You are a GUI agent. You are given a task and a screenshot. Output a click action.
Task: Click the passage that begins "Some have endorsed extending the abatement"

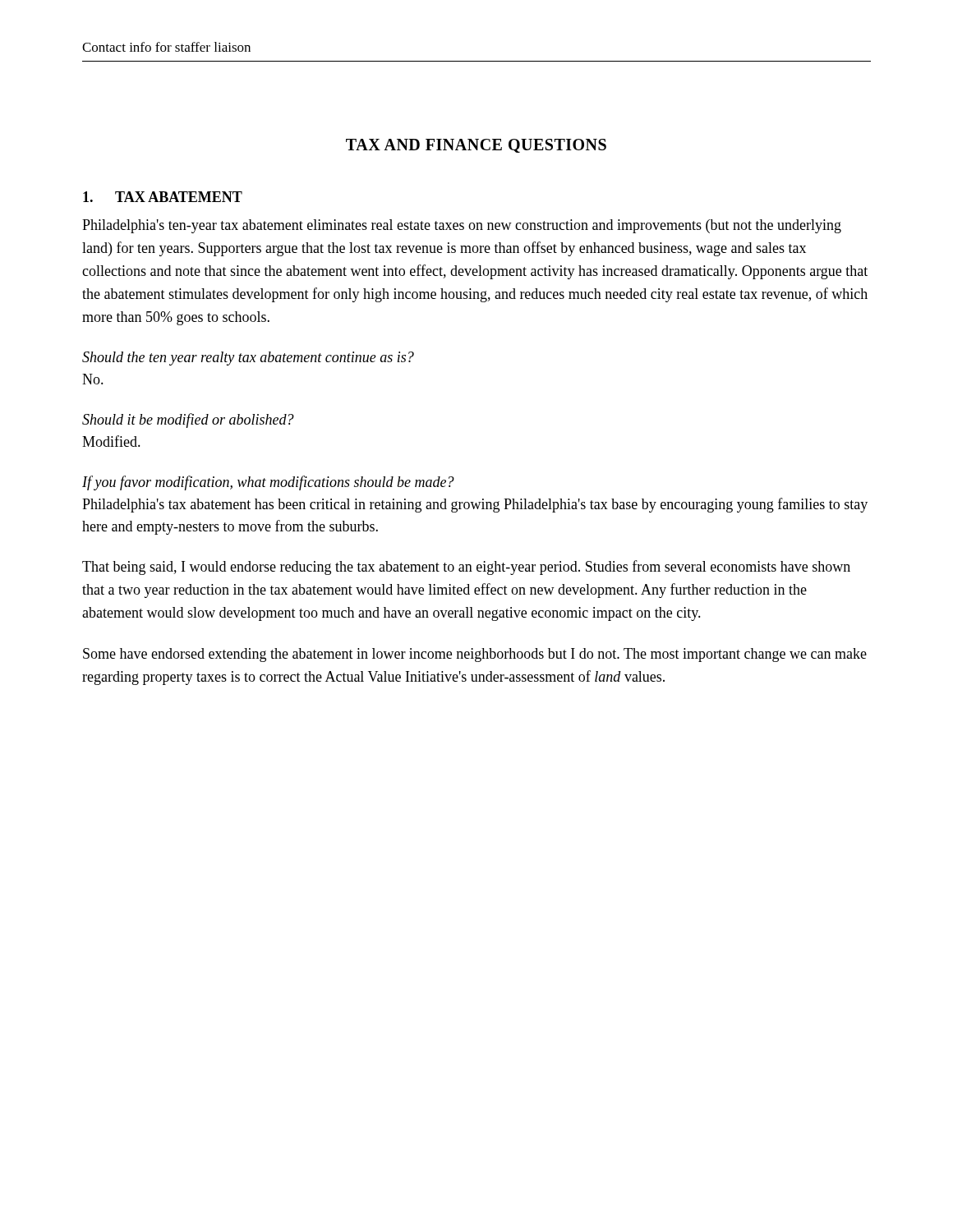(474, 665)
